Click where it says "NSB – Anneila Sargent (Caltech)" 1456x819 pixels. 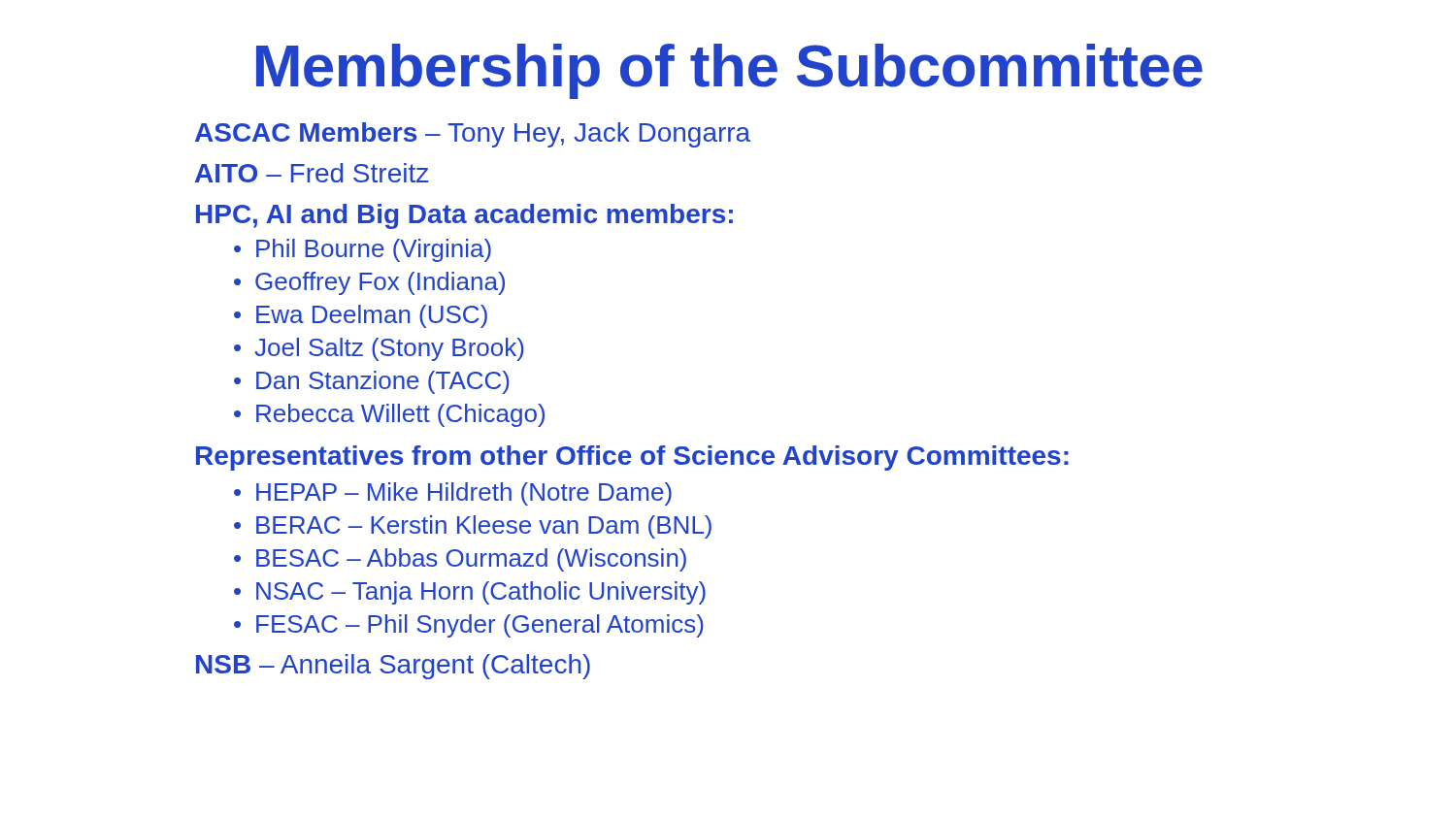pos(393,665)
